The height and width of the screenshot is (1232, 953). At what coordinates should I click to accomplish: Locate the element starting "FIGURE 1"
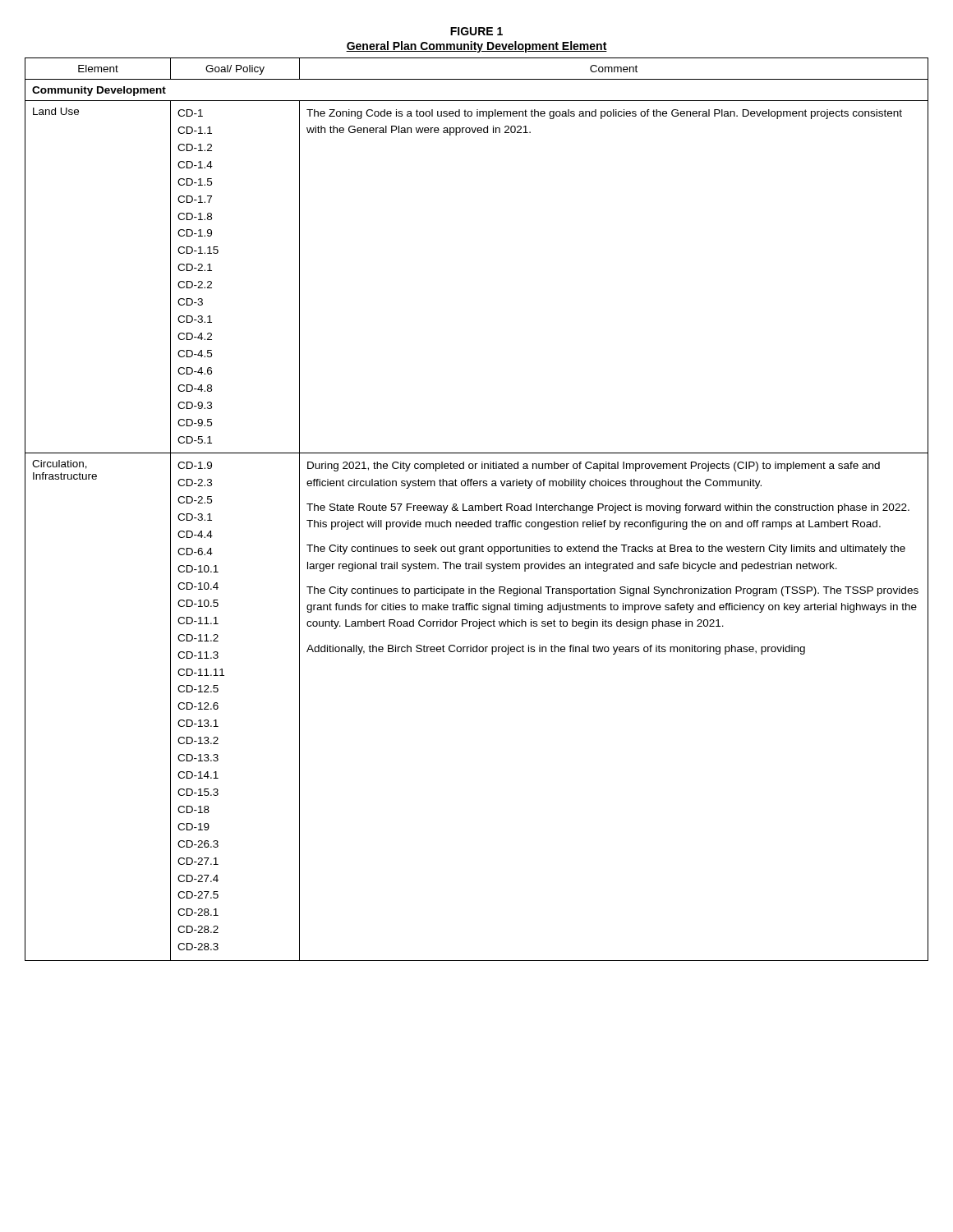pos(476,31)
